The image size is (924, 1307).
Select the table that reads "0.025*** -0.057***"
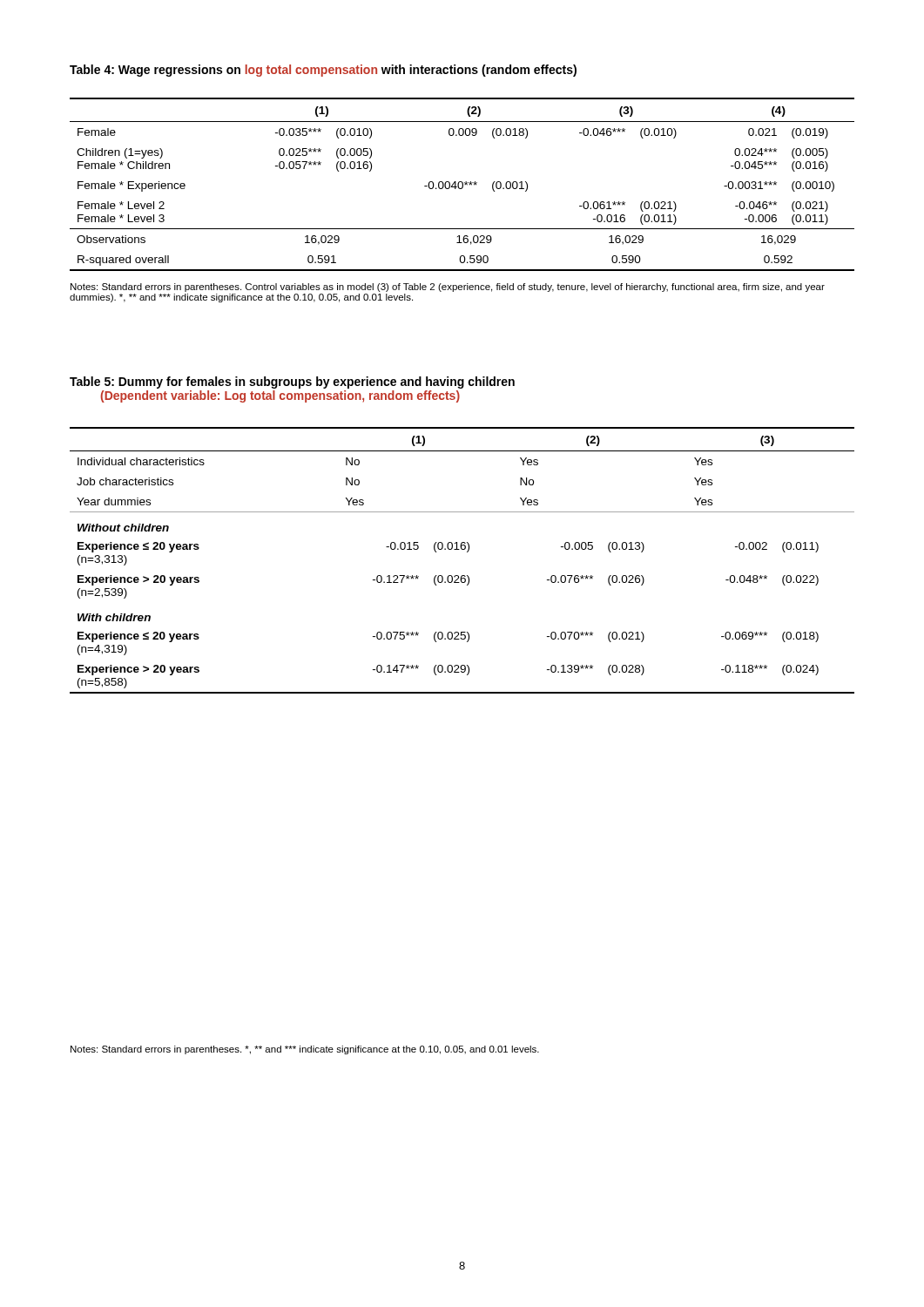[x=462, y=184]
